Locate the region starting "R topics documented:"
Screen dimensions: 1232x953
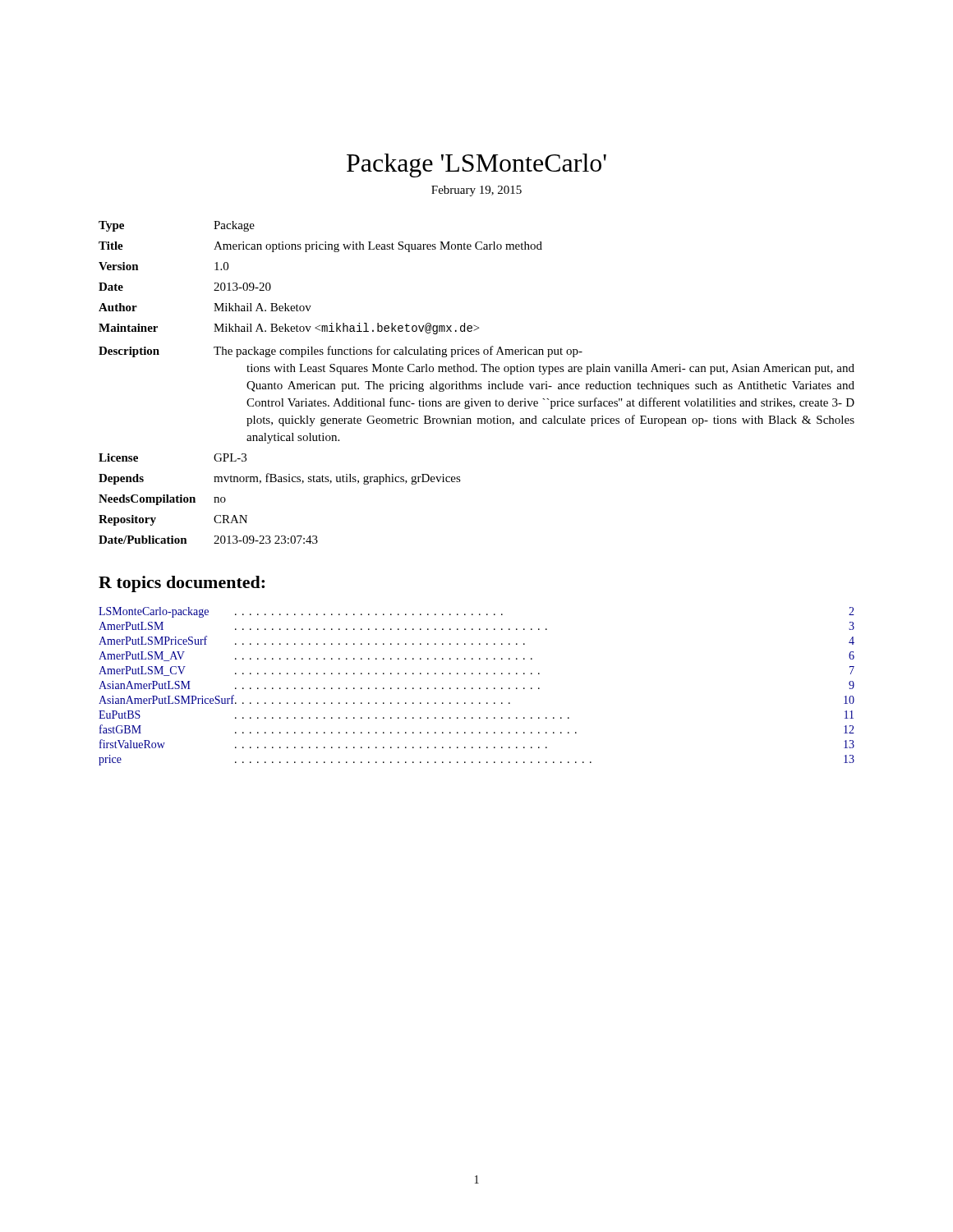click(x=182, y=582)
